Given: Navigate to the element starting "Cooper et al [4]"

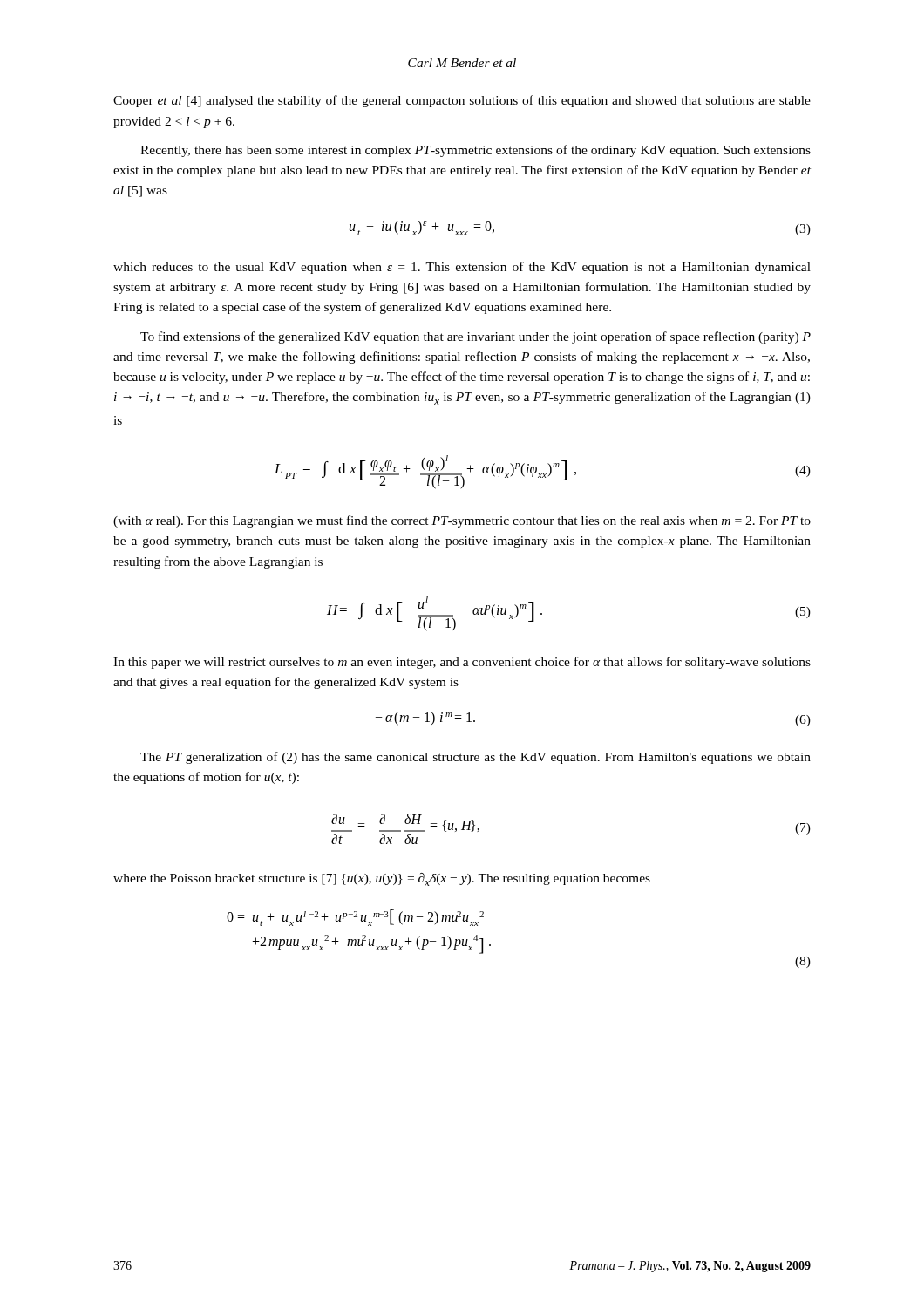Looking at the screenshot, I should pos(462,110).
